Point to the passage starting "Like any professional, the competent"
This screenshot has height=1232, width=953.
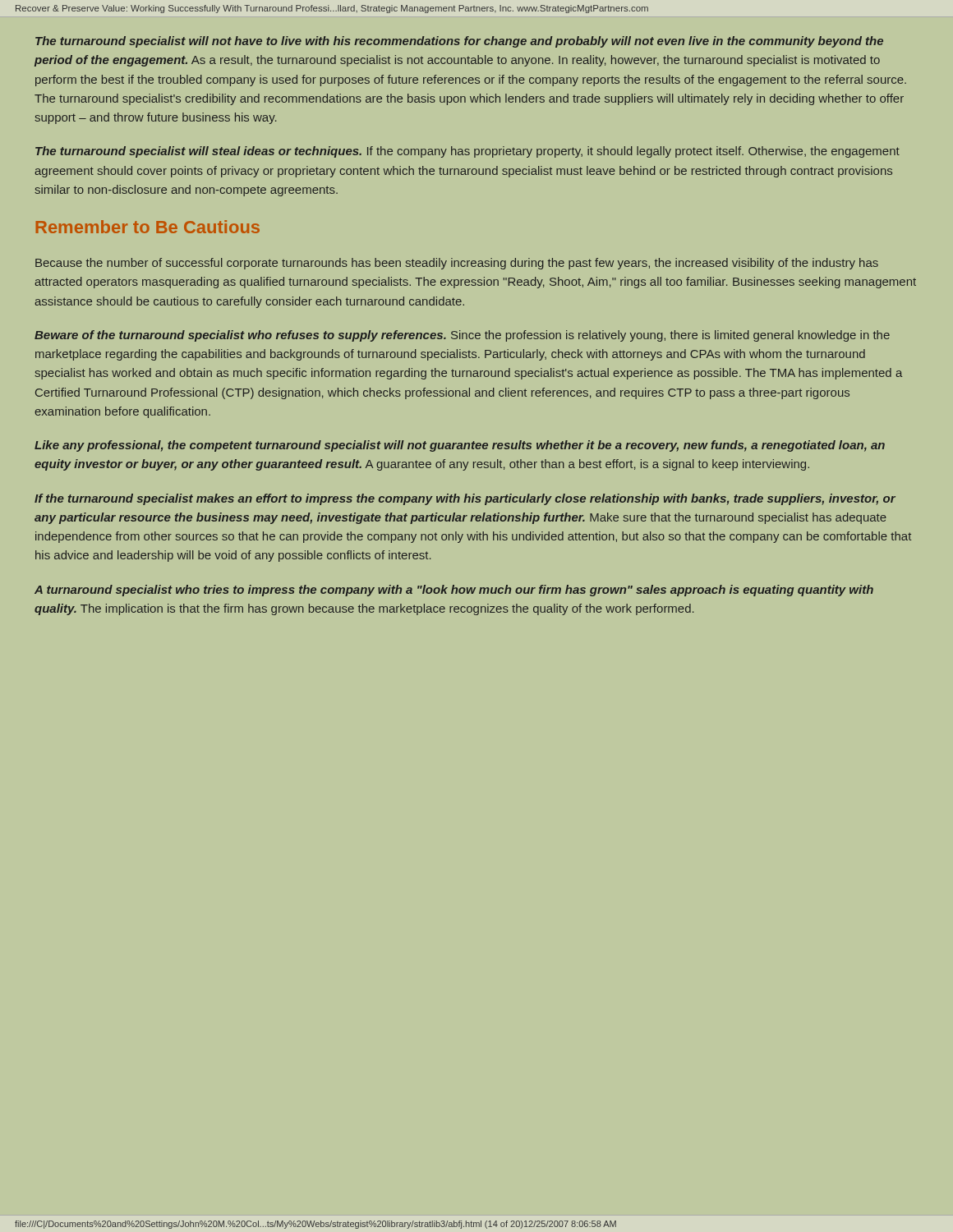[x=460, y=454]
